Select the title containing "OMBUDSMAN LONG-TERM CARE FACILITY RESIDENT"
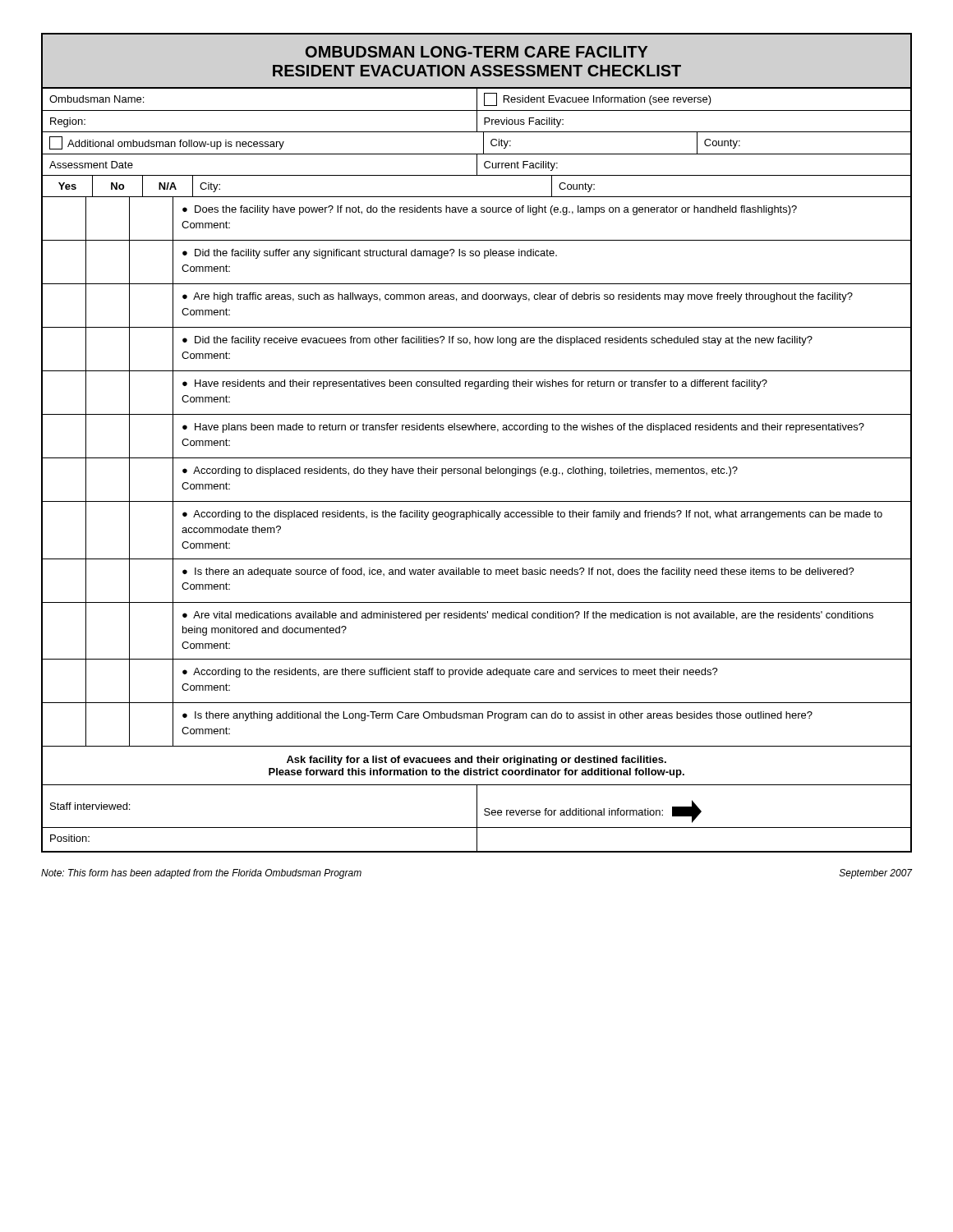Viewport: 953px width, 1232px height. pyautogui.click(x=476, y=443)
